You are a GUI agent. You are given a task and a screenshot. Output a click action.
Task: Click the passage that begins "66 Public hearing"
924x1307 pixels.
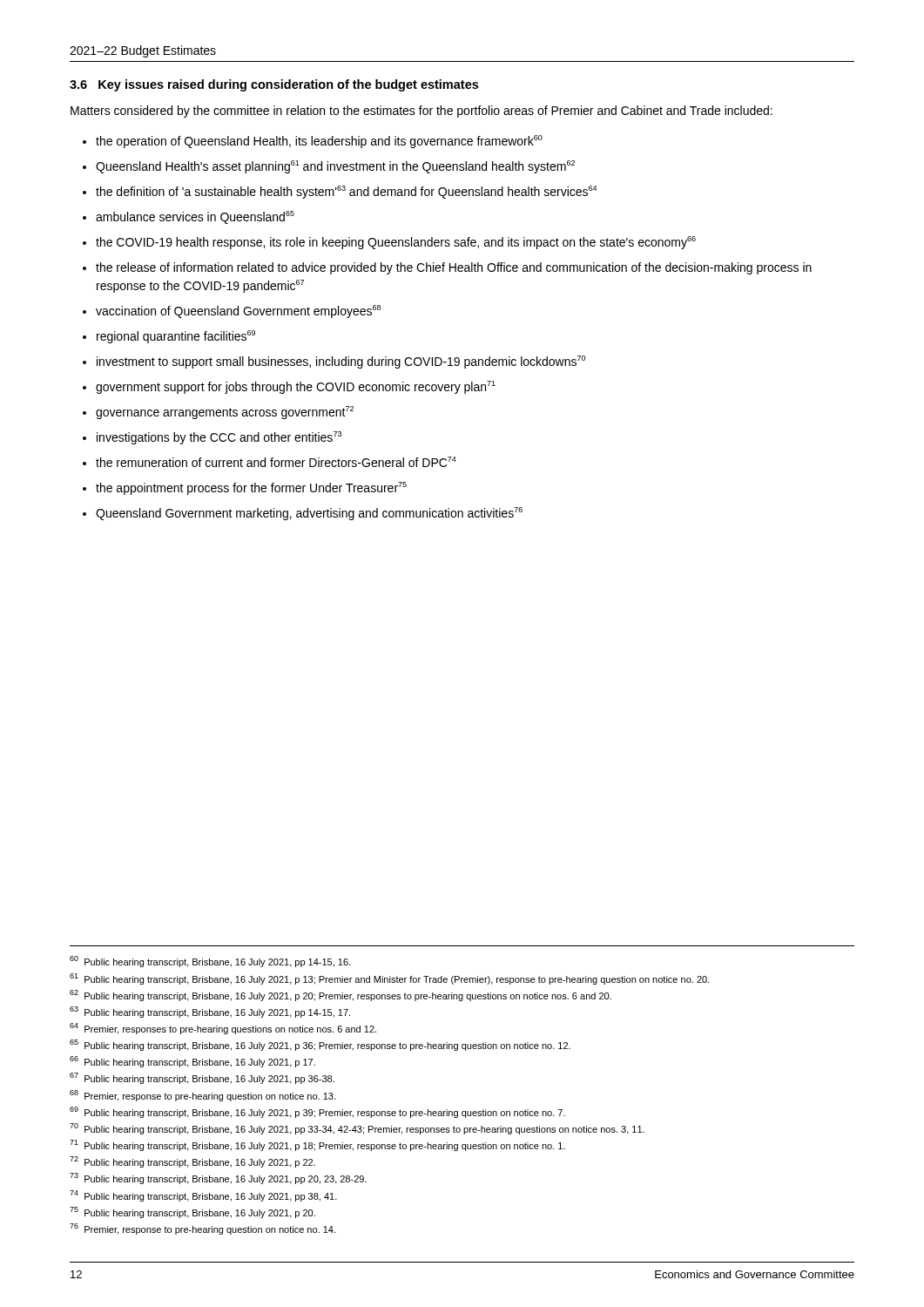(193, 1061)
